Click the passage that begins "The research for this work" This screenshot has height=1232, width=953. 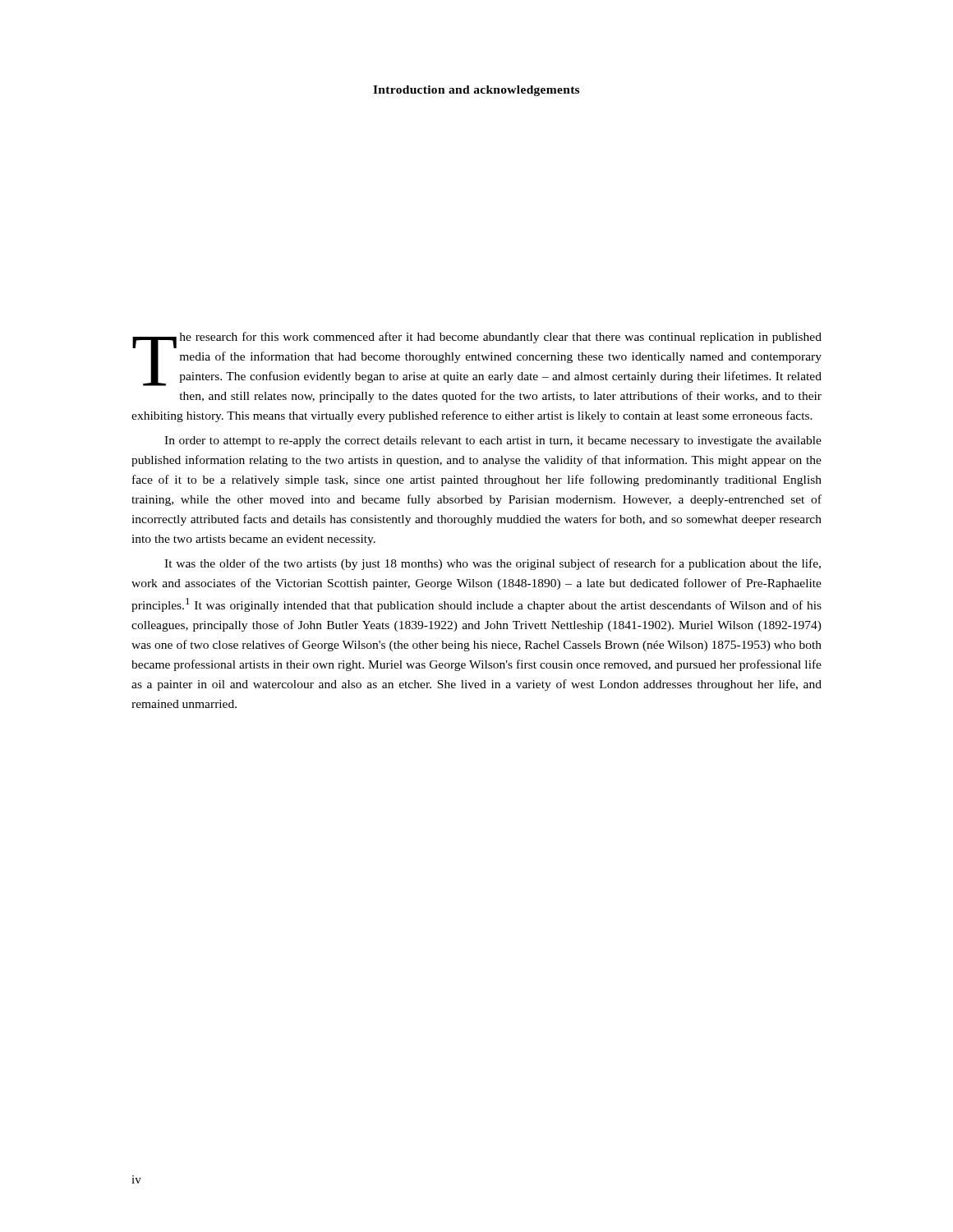[x=476, y=375]
